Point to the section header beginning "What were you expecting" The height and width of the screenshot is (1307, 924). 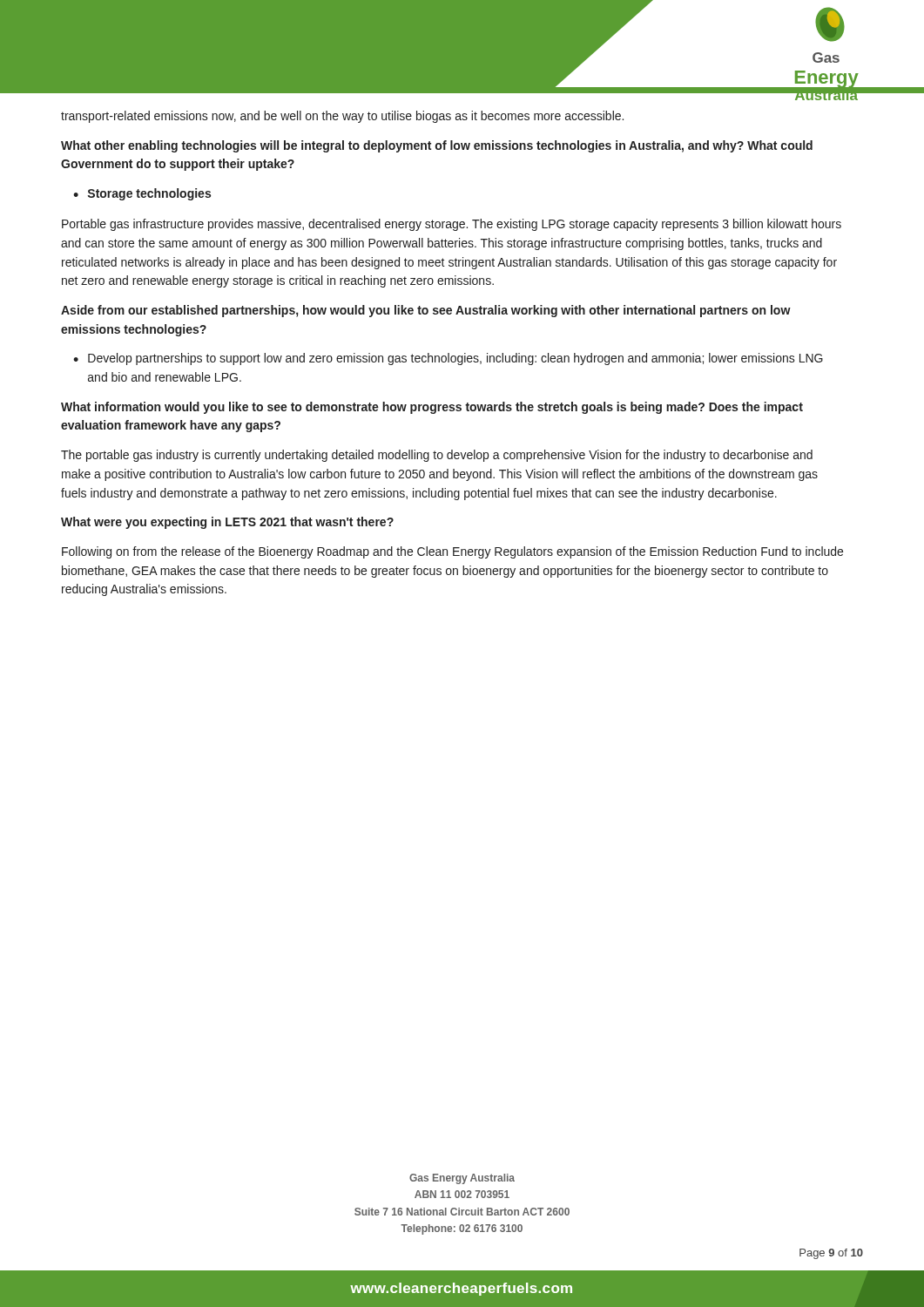[x=227, y=523]
